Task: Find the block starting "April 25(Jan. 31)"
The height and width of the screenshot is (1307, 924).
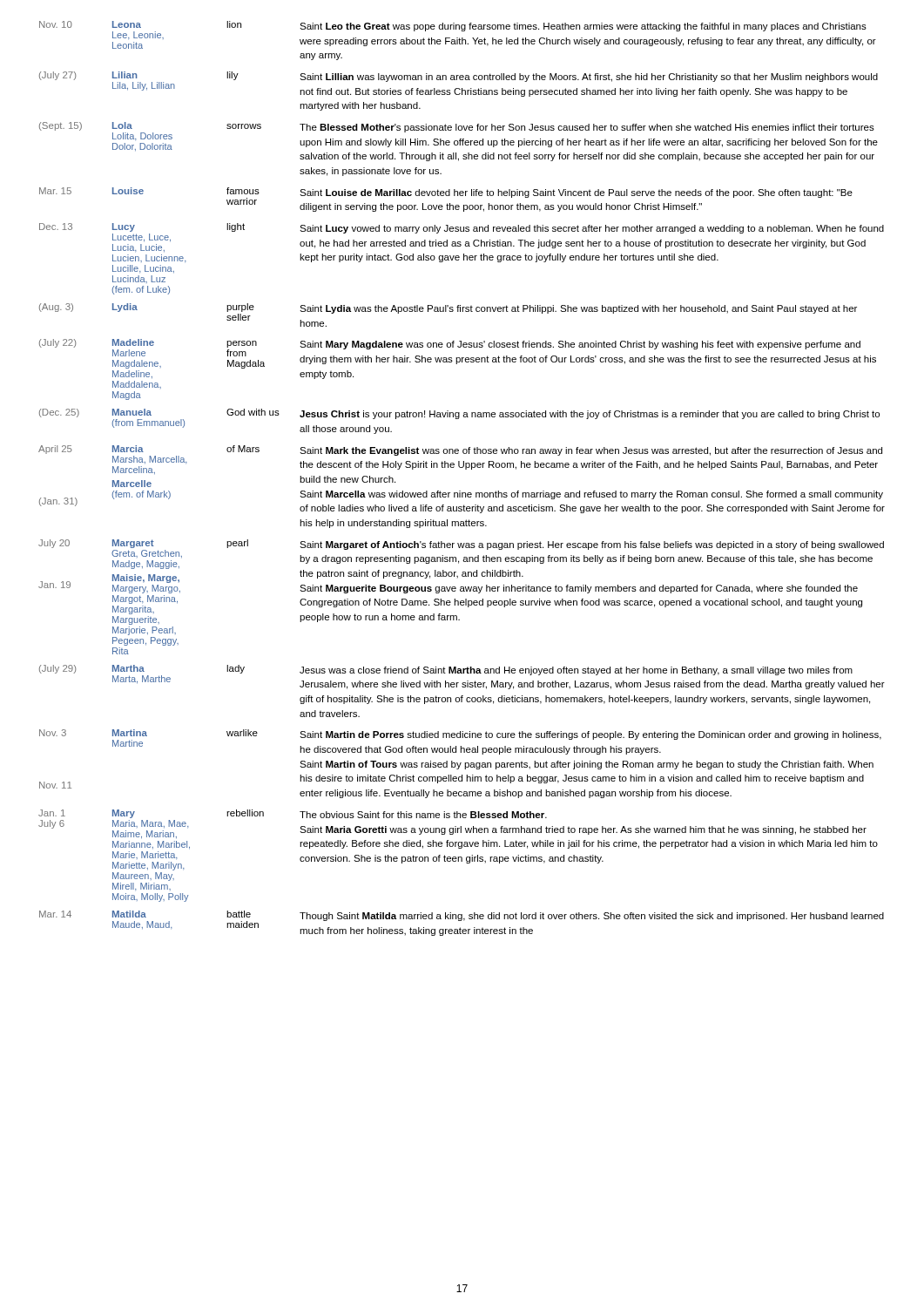Action: tap(55, 450)
